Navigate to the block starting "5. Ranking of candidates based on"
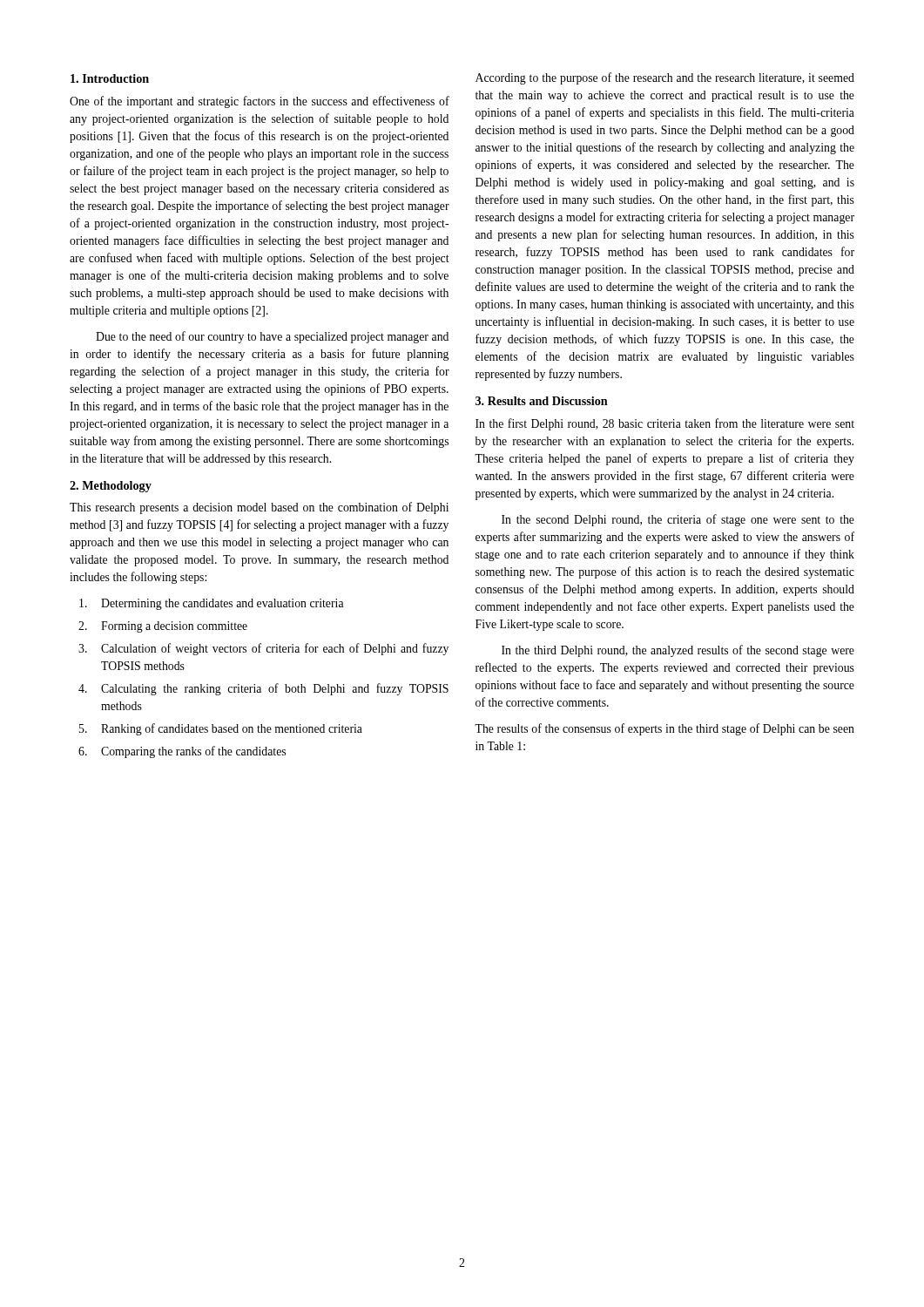The width and height of the screenshot is (924, 1307). (x=220, y=730)
